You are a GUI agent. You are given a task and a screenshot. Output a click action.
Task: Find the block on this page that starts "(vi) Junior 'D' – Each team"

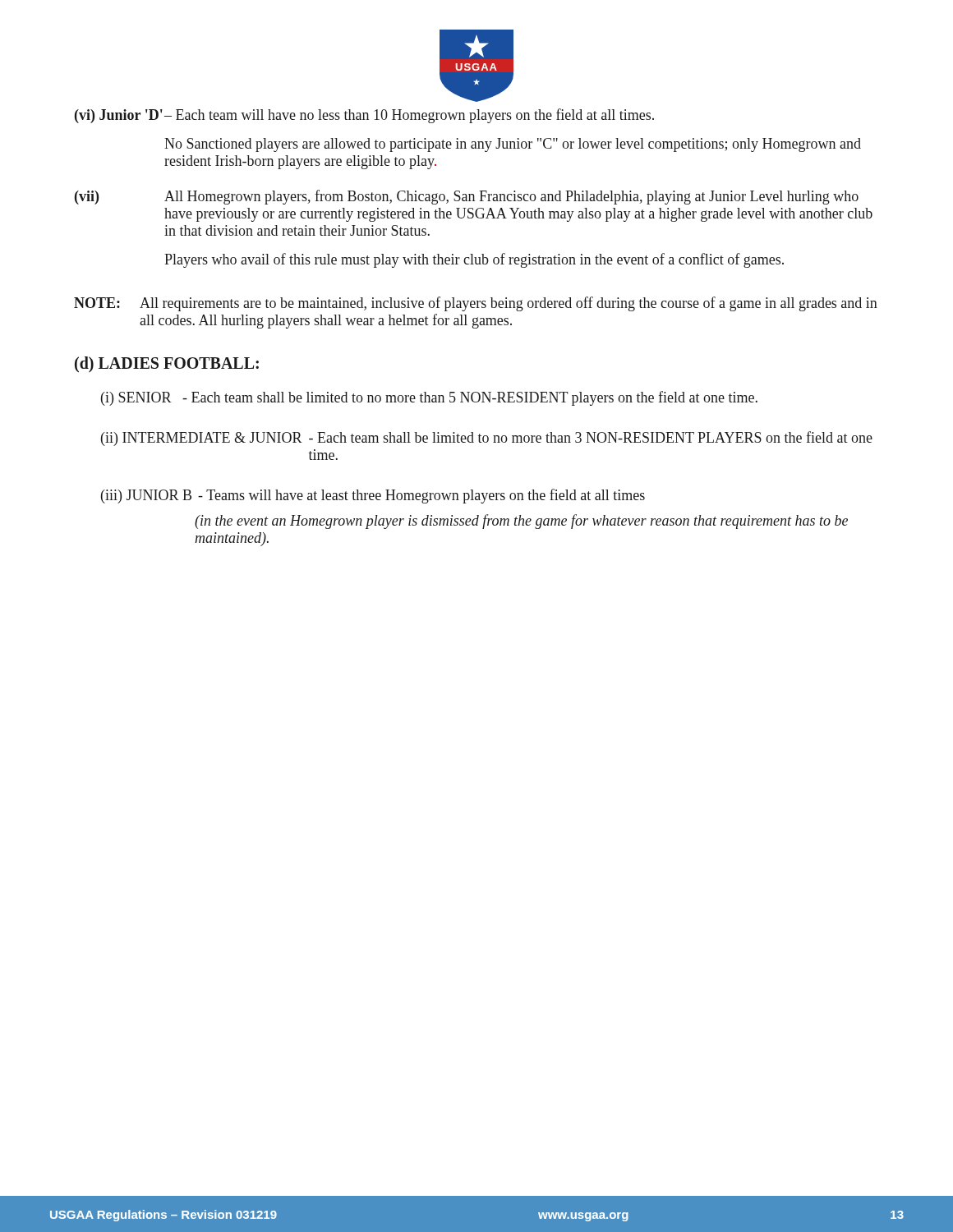[481, 138]
